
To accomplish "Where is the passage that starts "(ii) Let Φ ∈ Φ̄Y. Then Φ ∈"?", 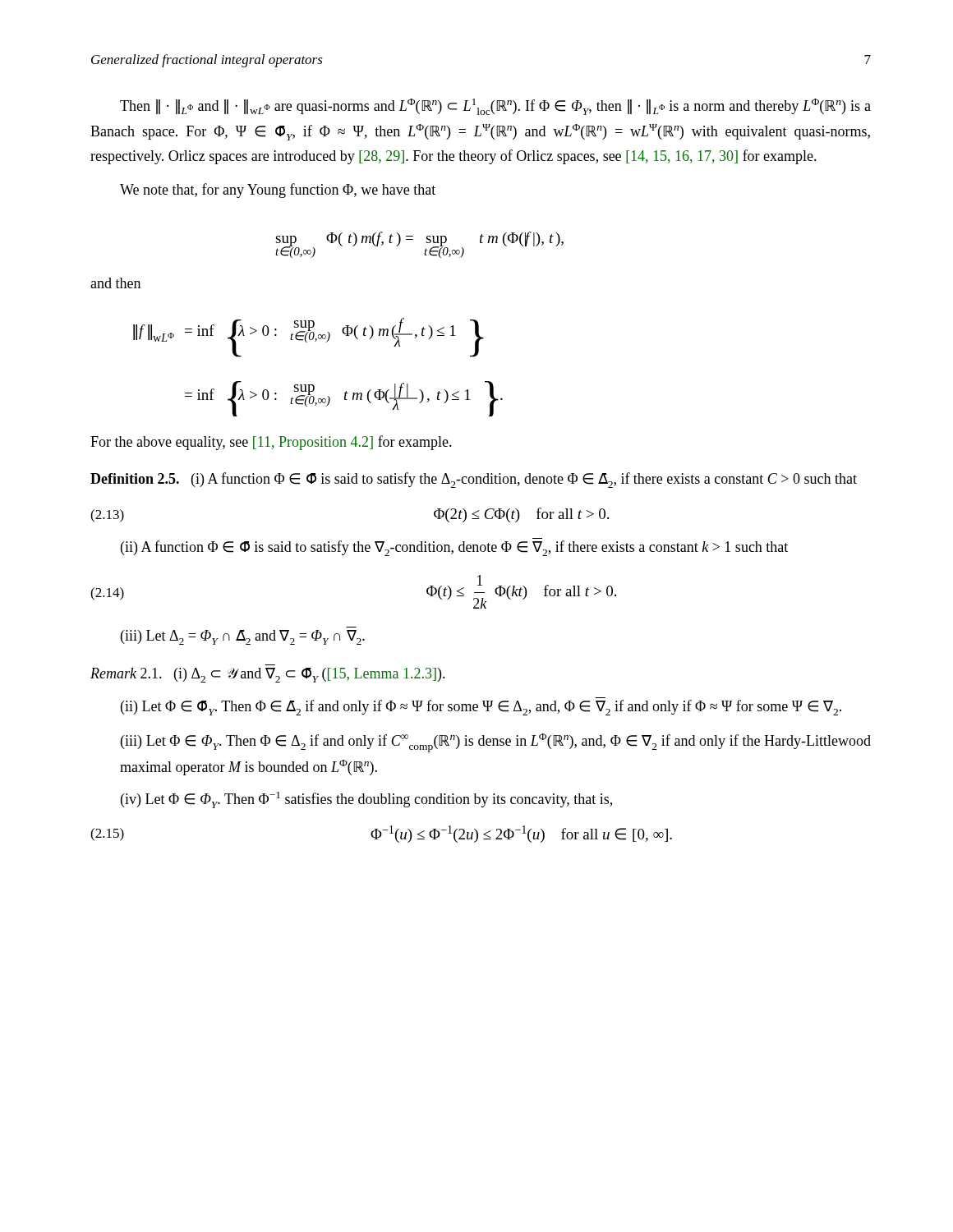I will (x=481, y=708).
